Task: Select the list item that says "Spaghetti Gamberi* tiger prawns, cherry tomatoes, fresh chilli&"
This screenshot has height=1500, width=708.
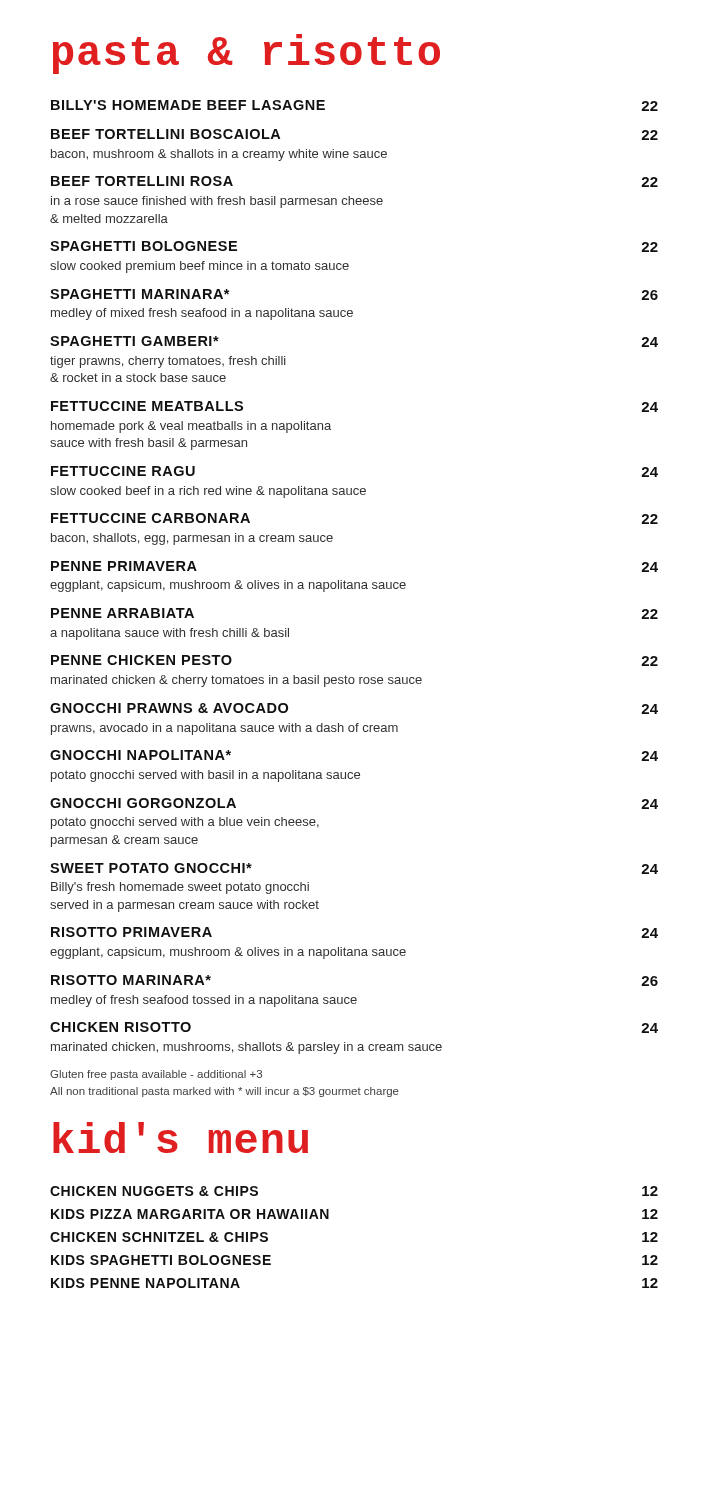Action: coord(126,342)
